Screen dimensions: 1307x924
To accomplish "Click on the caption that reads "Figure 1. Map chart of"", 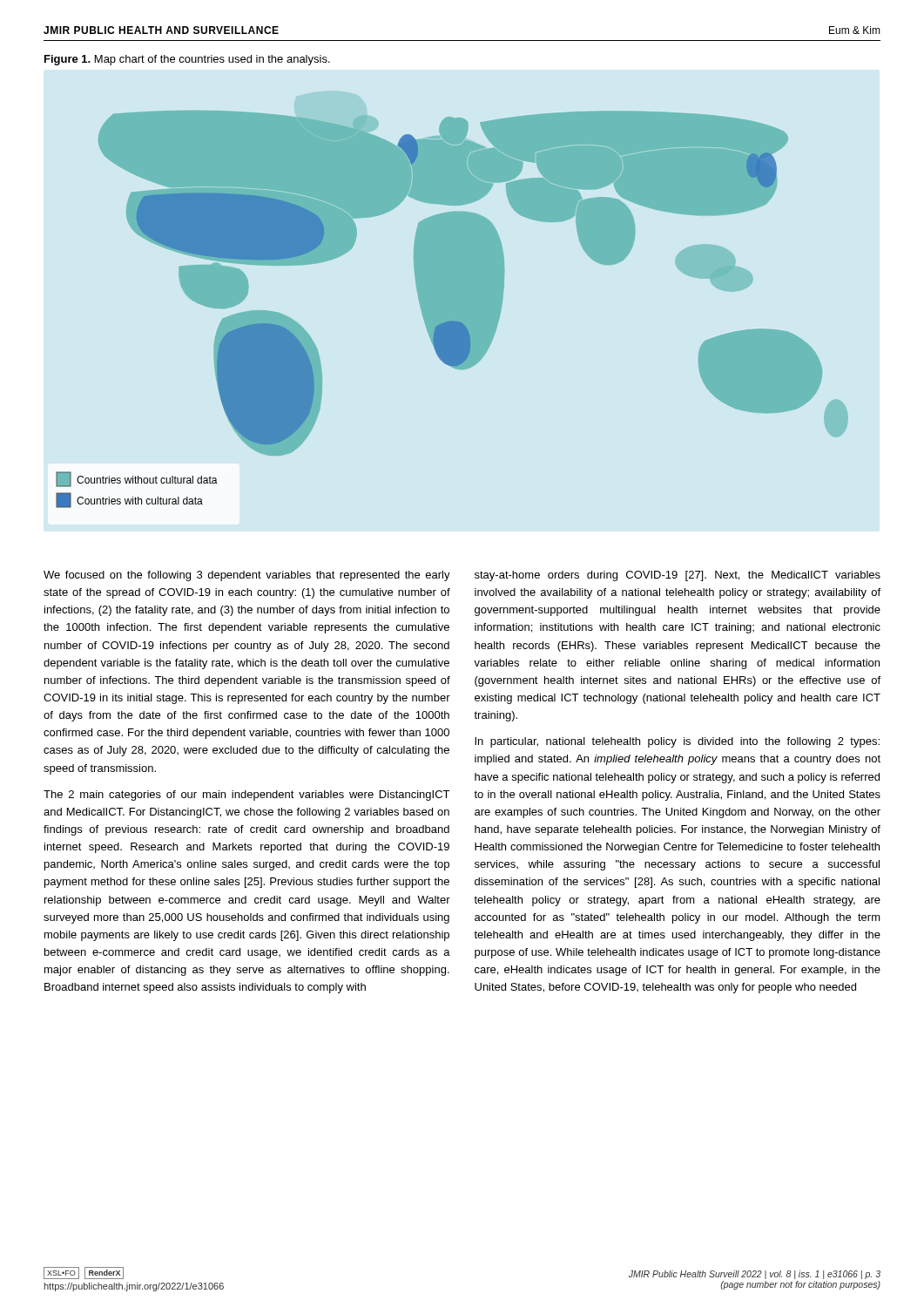I will point(187,59).
